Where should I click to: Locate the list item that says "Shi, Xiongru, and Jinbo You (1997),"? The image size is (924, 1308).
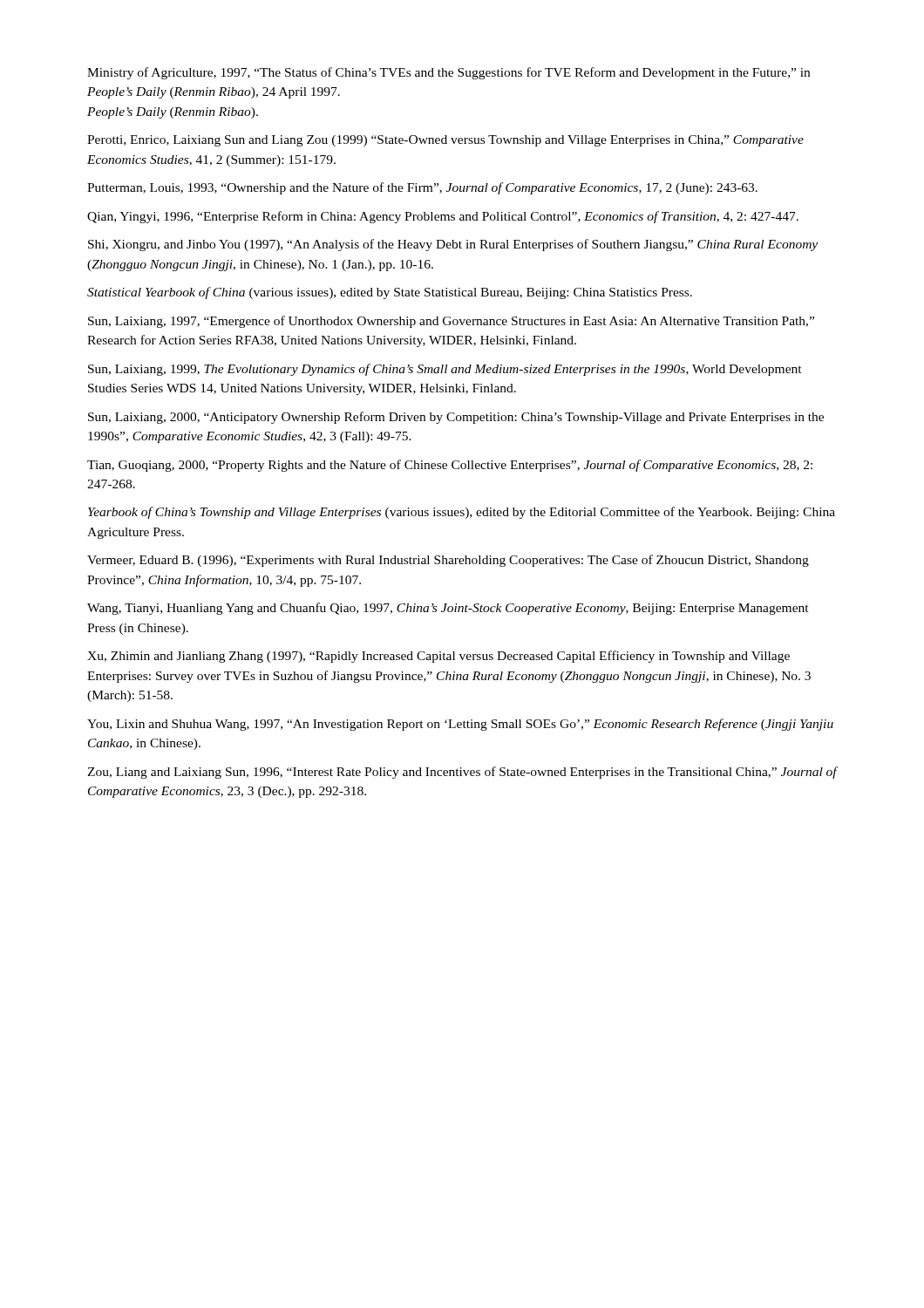452,254
